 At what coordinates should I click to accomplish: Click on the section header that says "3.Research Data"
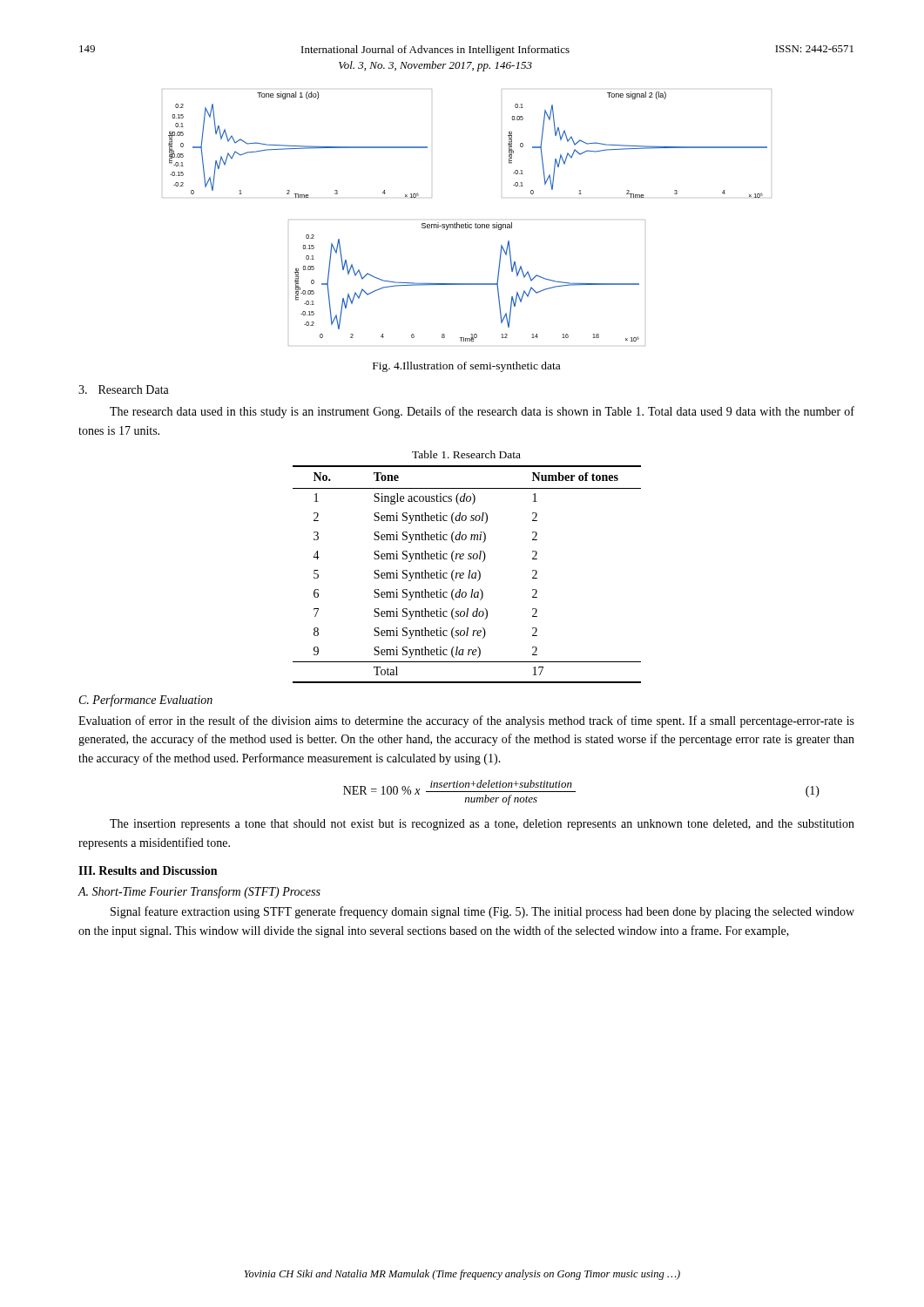coord(124,390)
